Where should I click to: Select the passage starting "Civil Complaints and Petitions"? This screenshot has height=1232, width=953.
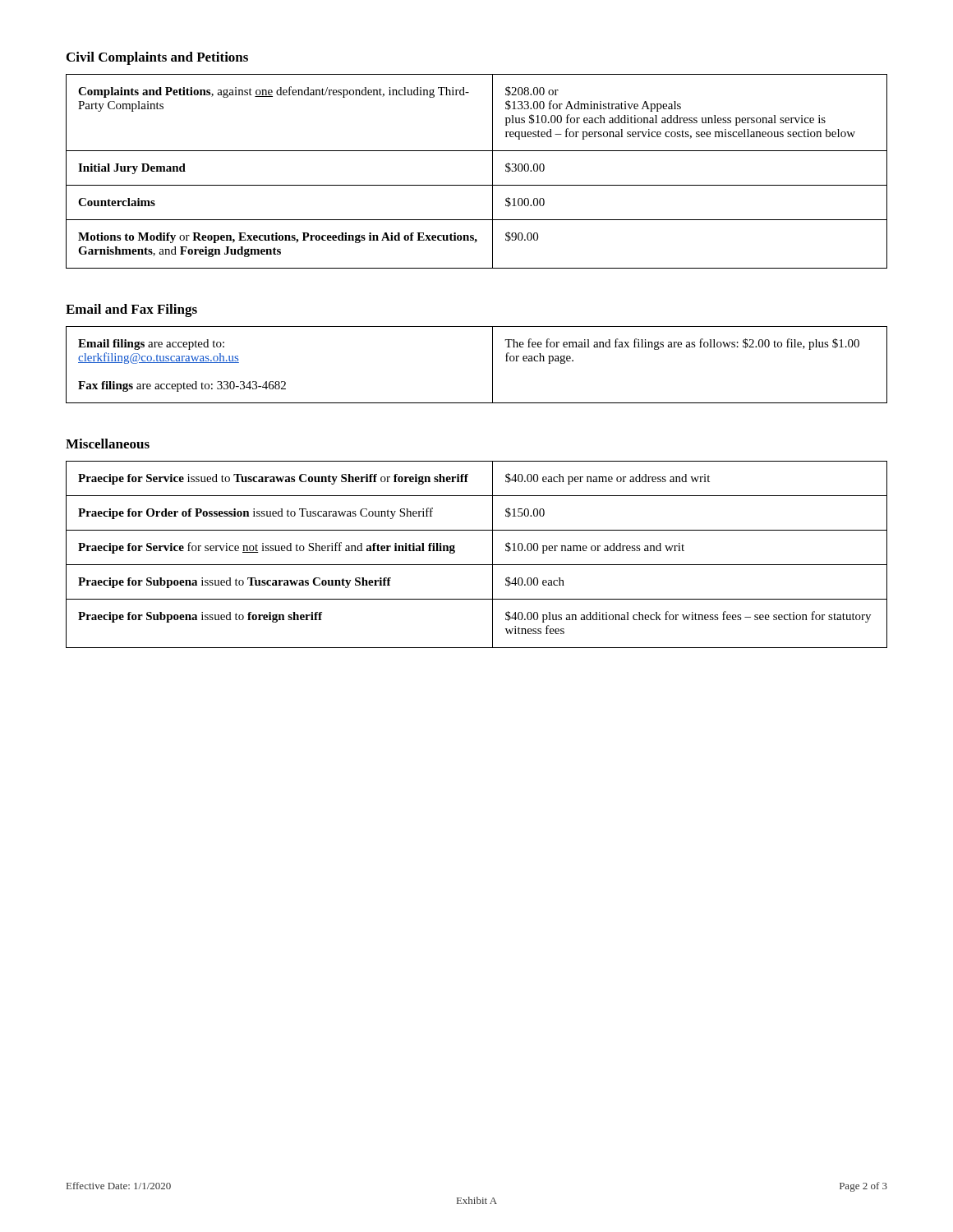(x=157, y=57)
